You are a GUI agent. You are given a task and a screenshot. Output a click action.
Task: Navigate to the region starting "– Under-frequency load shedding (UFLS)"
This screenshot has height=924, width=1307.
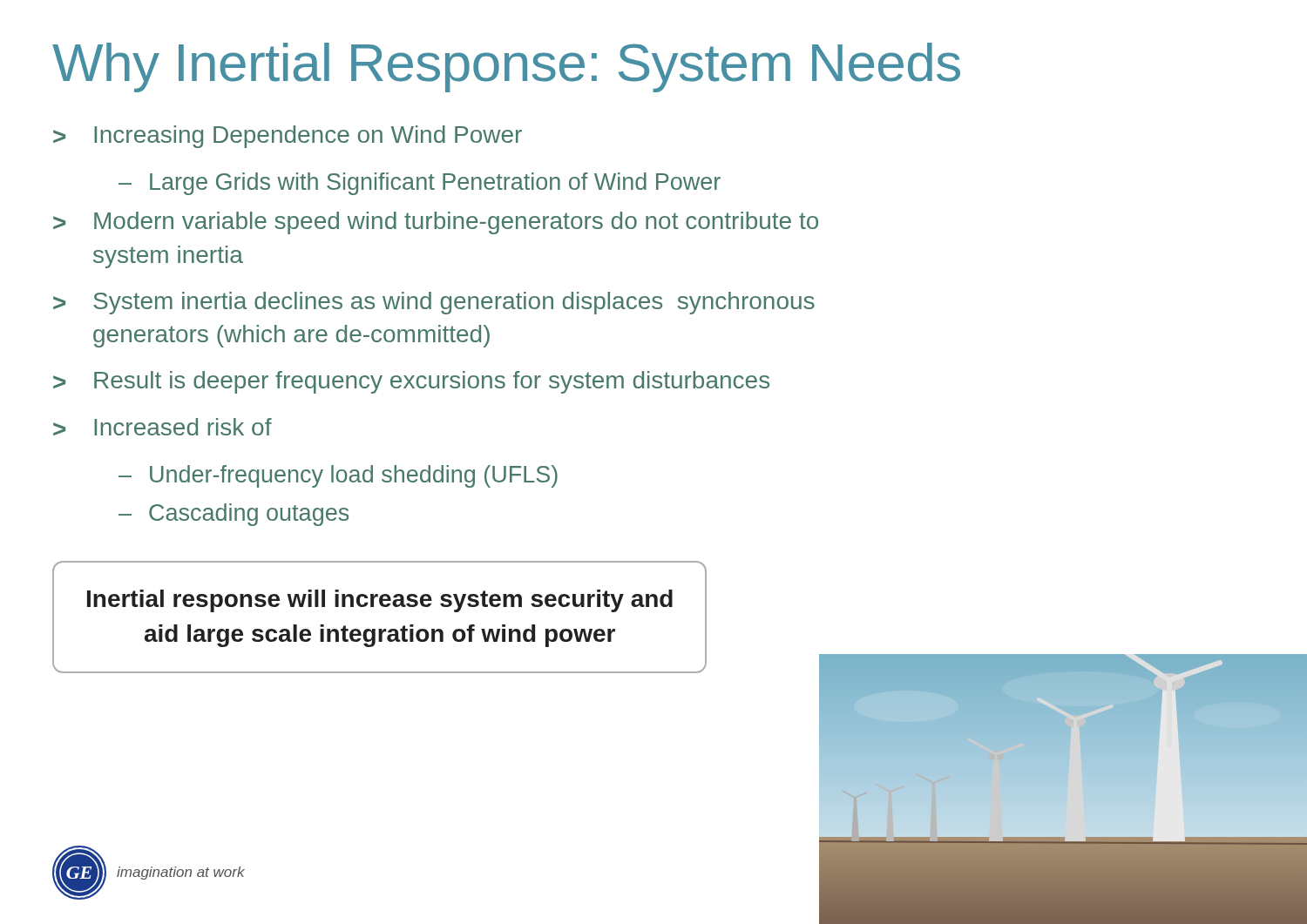point(339,475)
